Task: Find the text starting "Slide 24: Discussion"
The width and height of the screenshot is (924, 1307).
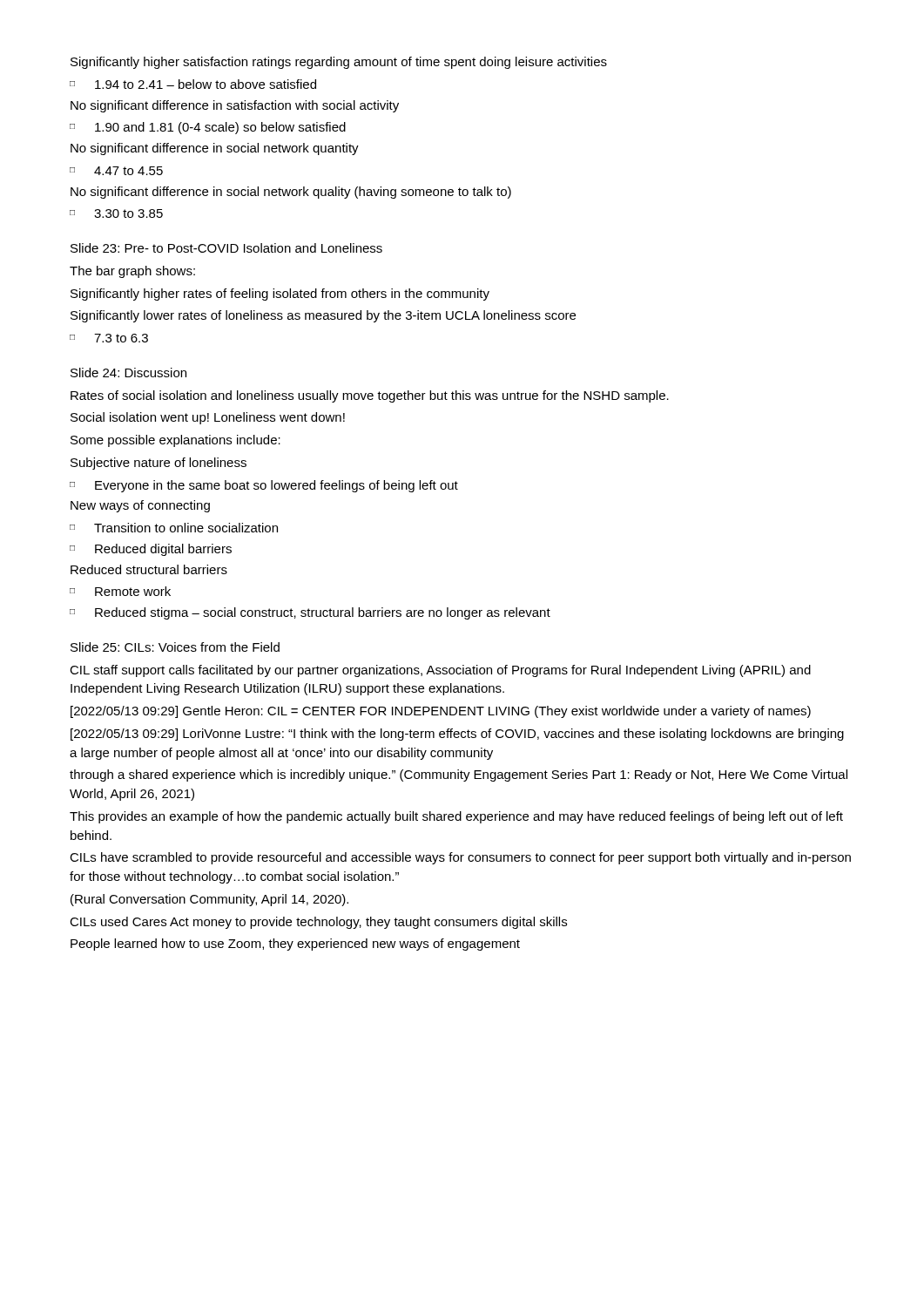Action: click(x=128, y=372)
